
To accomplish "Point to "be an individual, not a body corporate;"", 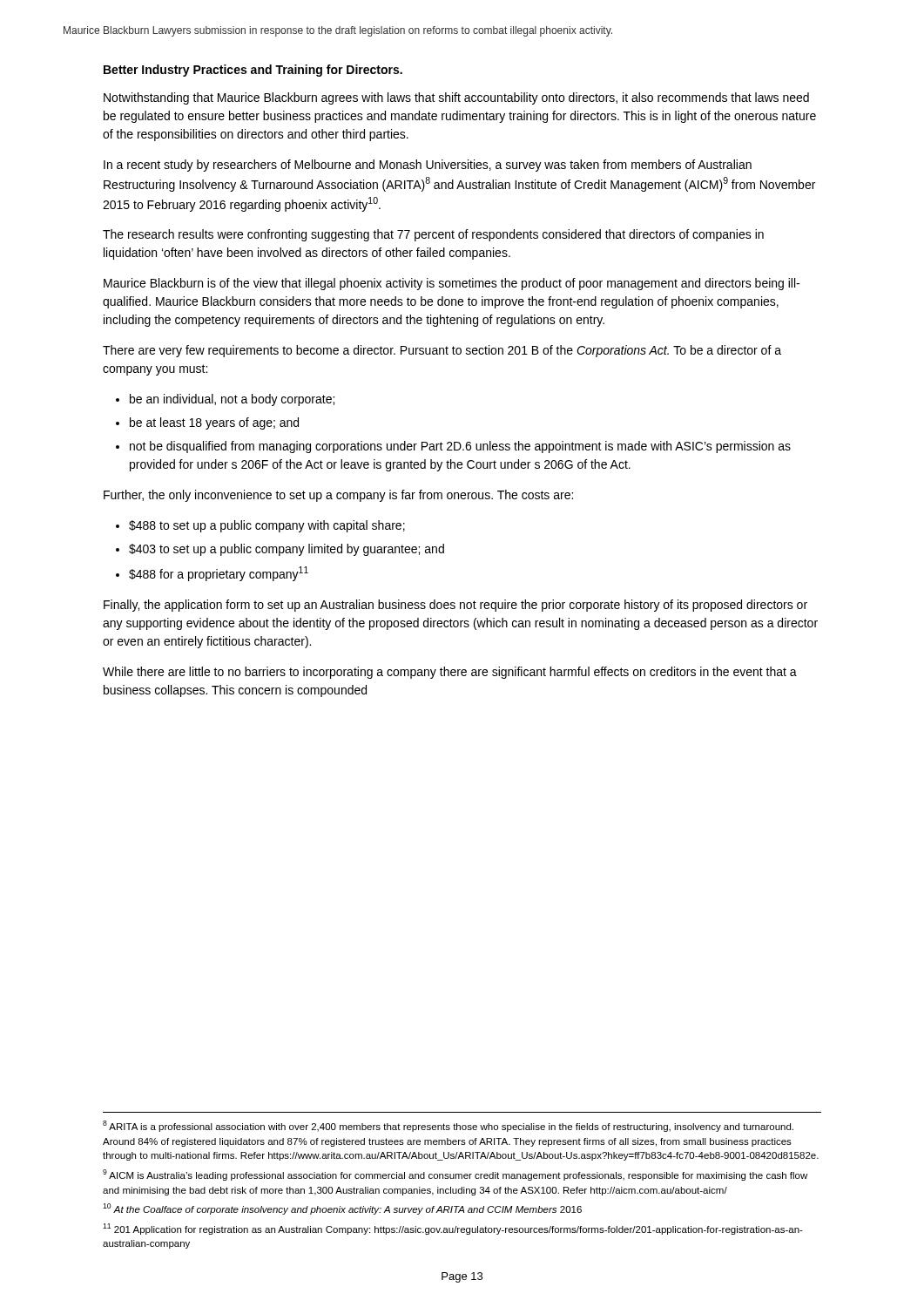I will (232, 399).
